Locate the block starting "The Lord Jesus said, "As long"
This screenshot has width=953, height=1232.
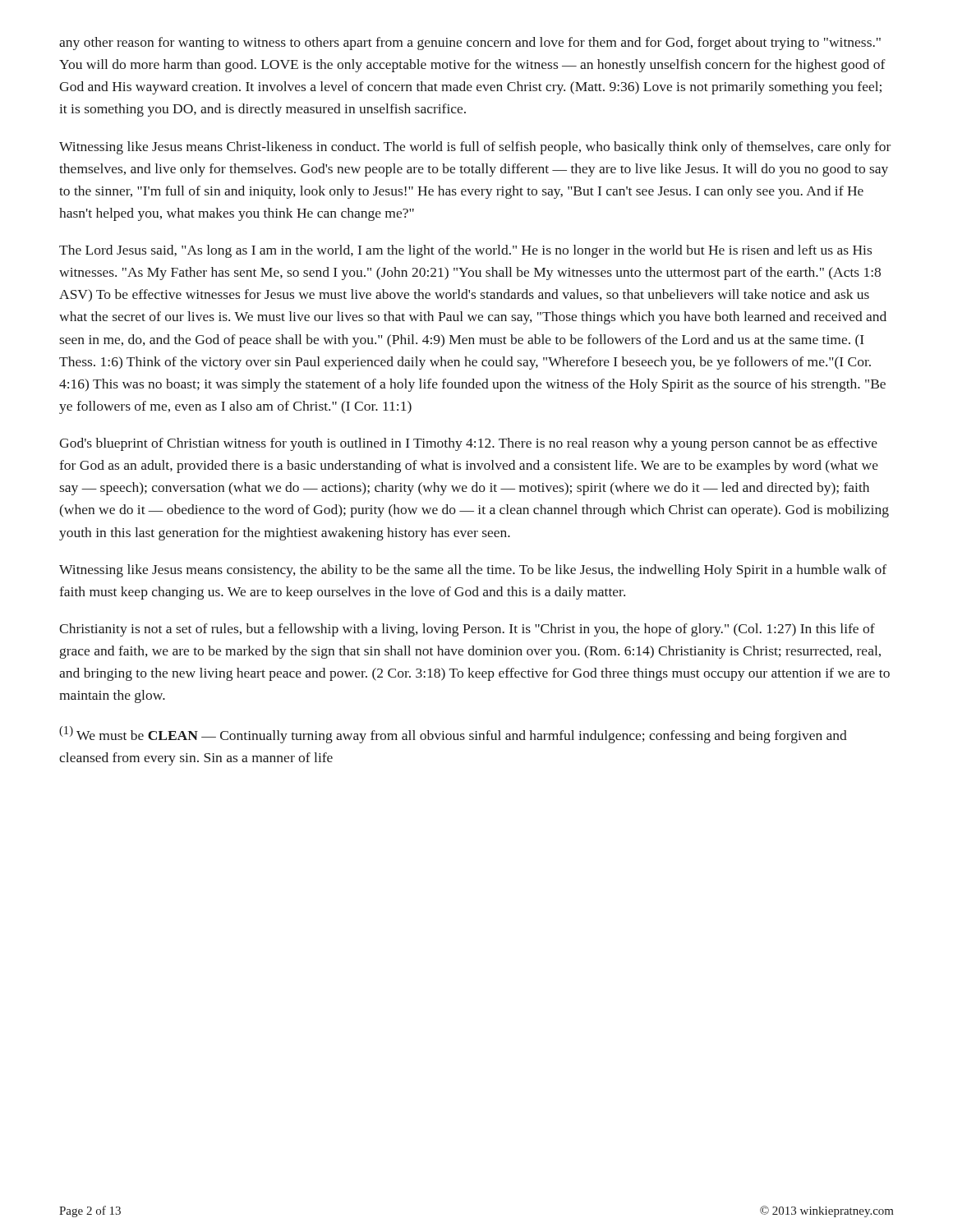coord(473,328)
